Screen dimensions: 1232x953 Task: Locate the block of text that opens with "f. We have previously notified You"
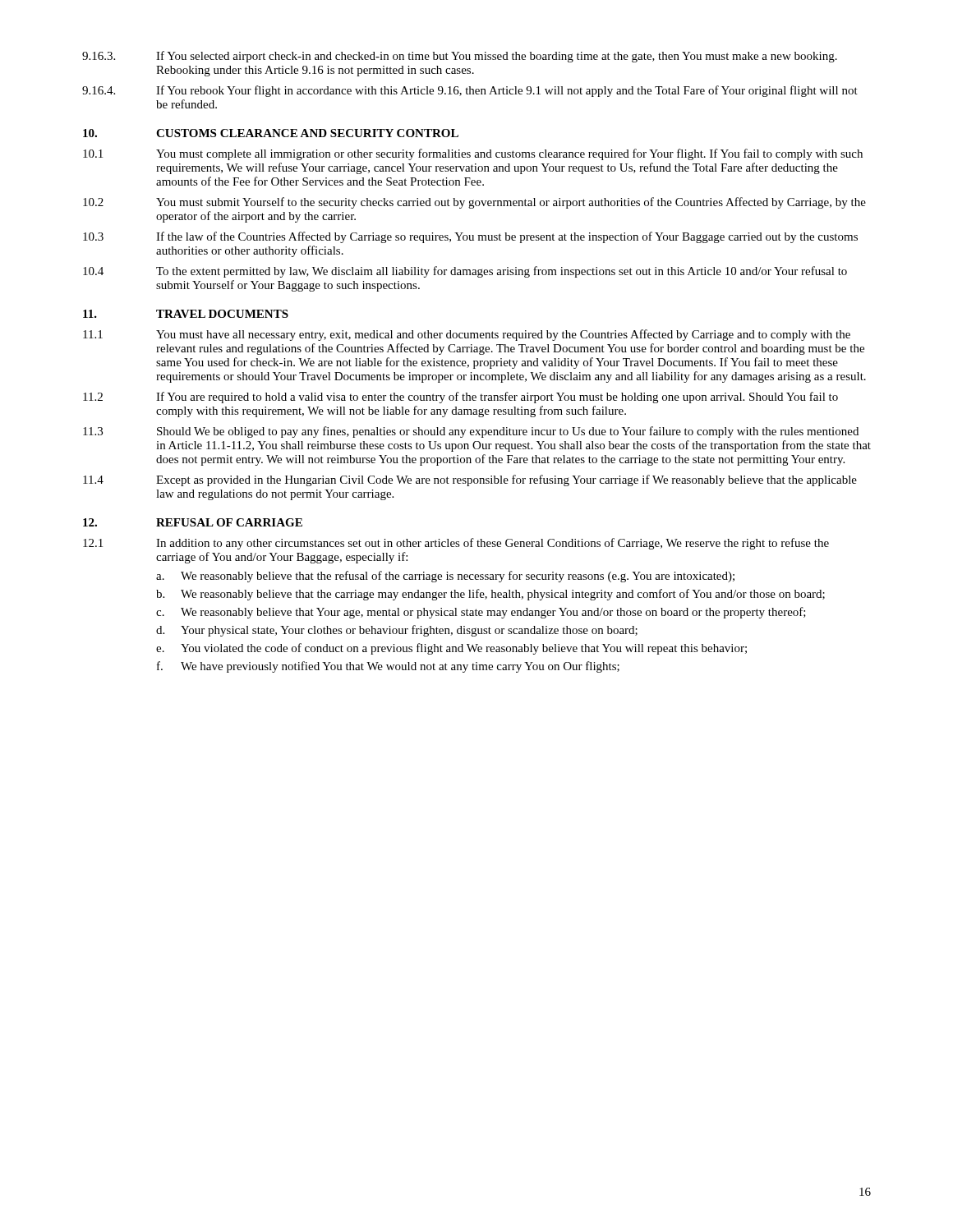pos(513,667)
